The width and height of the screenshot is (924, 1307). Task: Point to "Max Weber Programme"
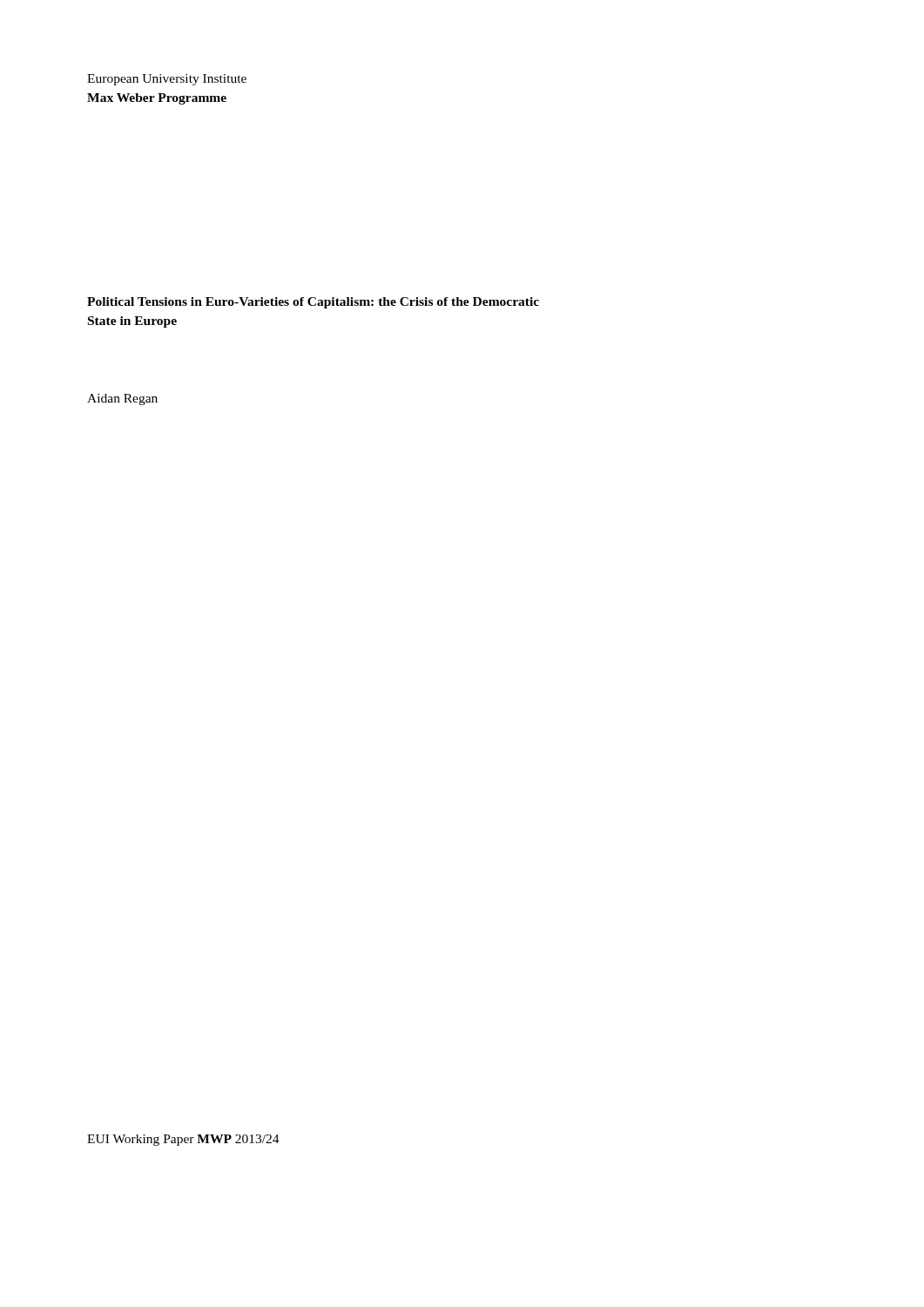157,97
